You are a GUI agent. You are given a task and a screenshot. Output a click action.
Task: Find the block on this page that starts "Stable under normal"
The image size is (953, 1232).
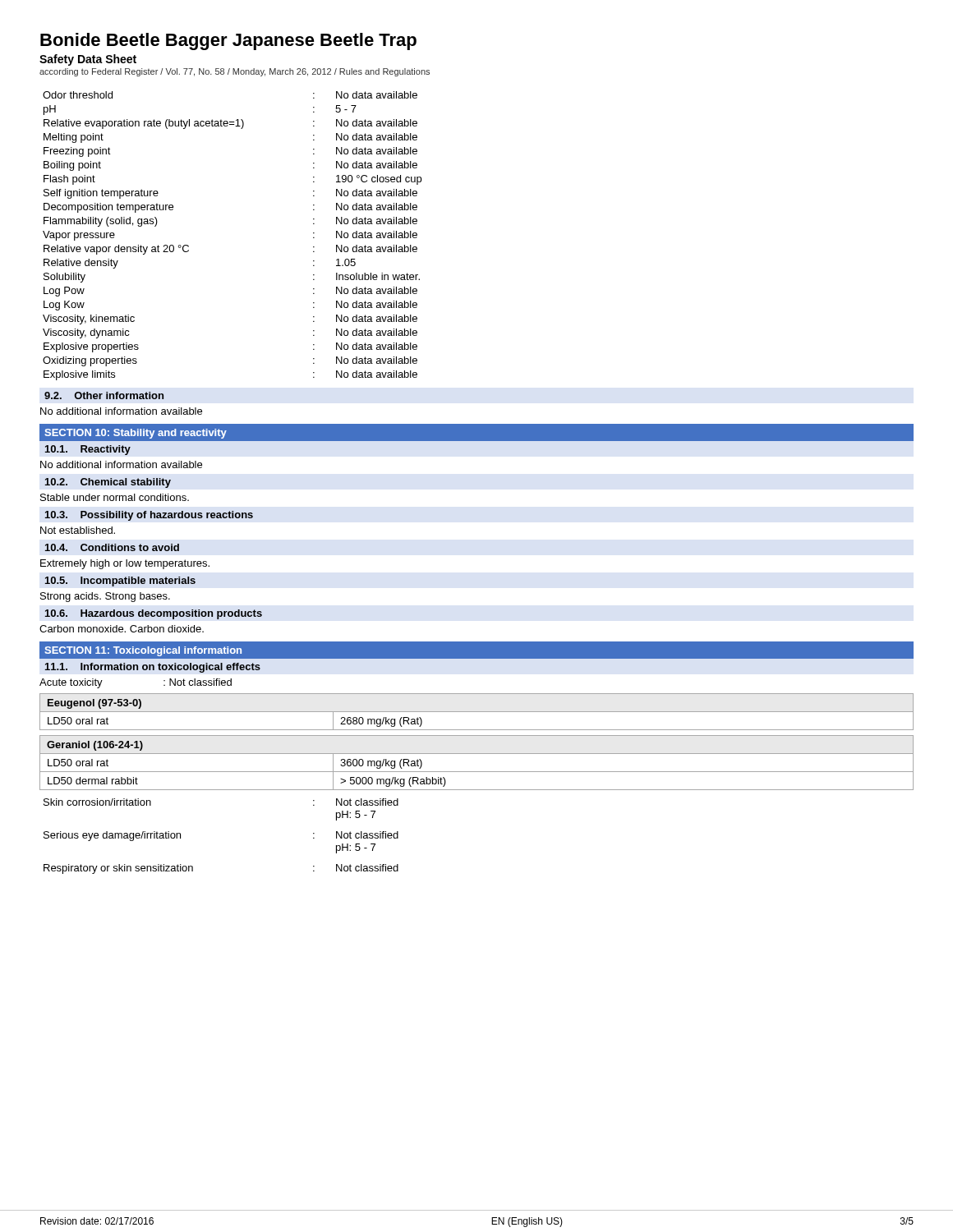[x=115, y=497]
